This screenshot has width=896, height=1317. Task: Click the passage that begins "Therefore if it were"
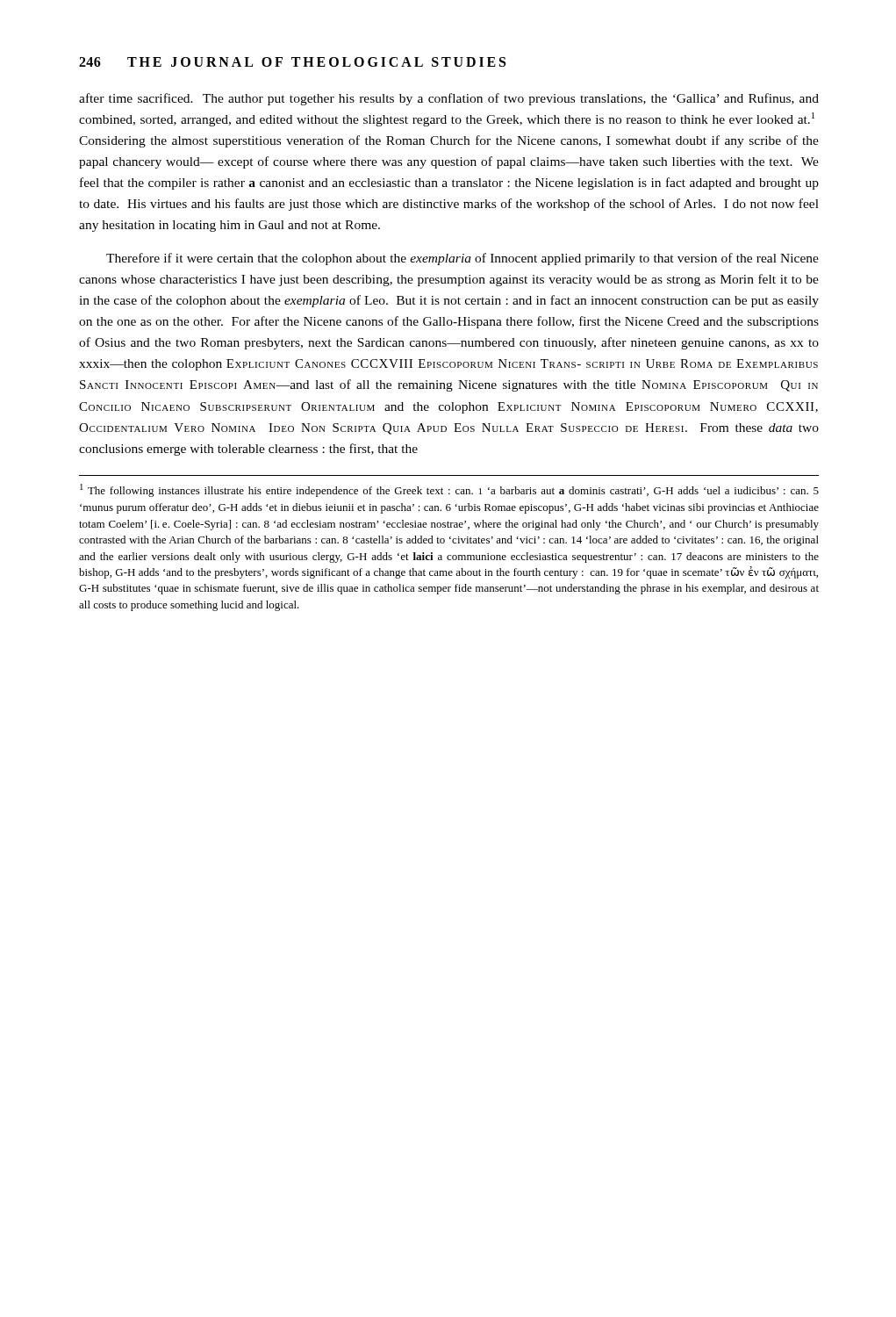point(449,354)
